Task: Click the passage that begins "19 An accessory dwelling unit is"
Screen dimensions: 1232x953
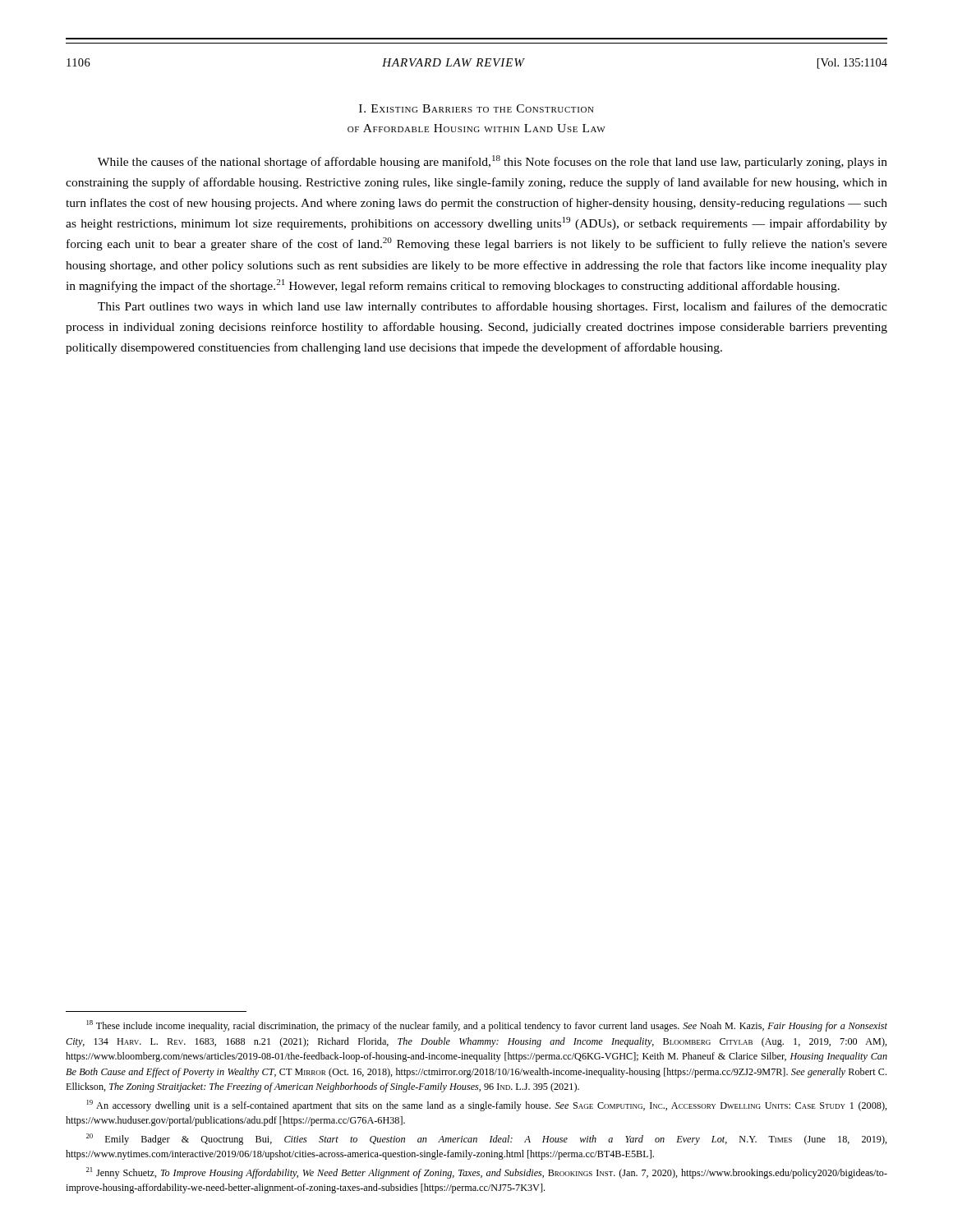Action: pyautogui.click(x=476, y=1112)
